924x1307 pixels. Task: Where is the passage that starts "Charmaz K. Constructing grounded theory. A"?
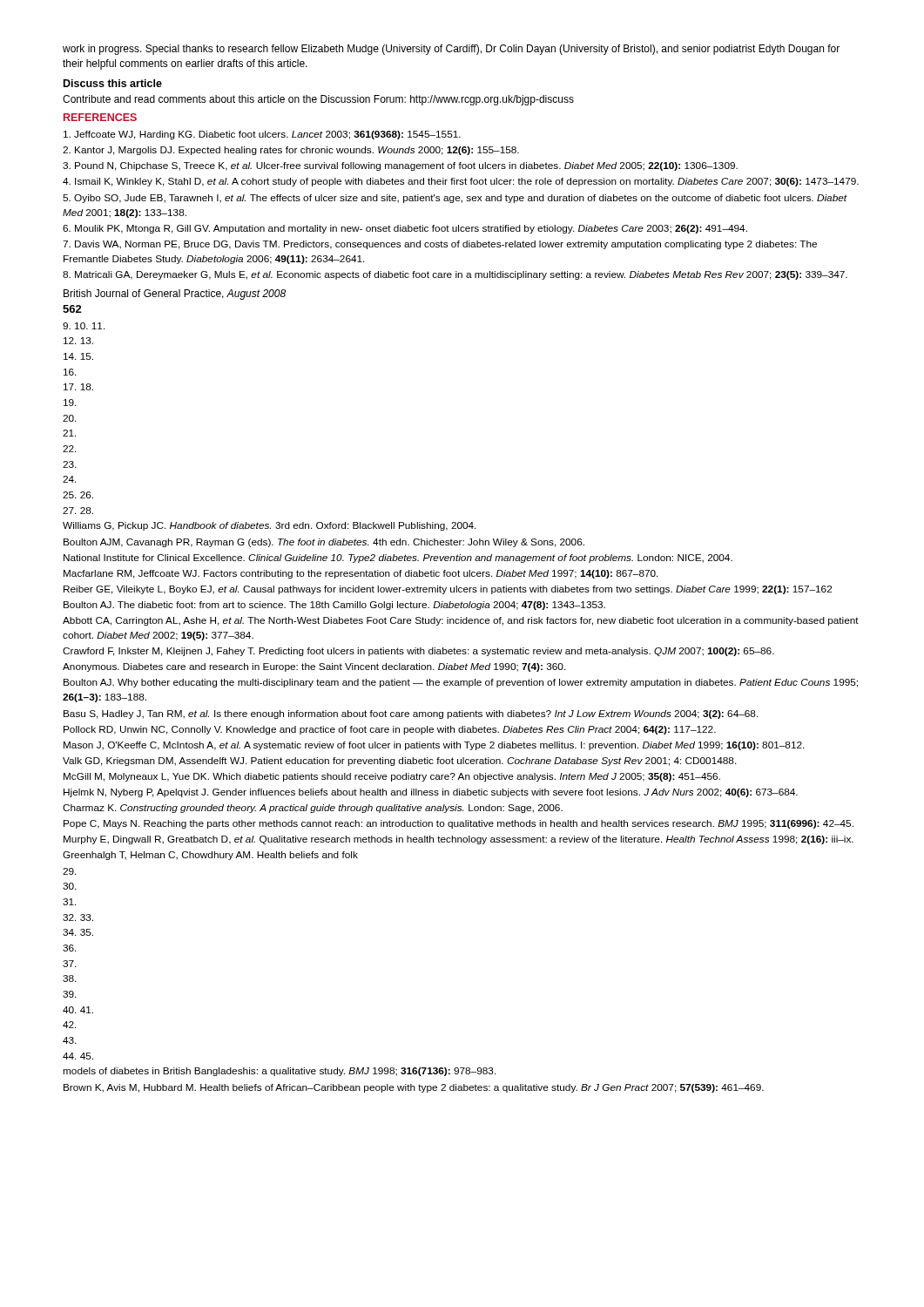[x=313, y=808]
